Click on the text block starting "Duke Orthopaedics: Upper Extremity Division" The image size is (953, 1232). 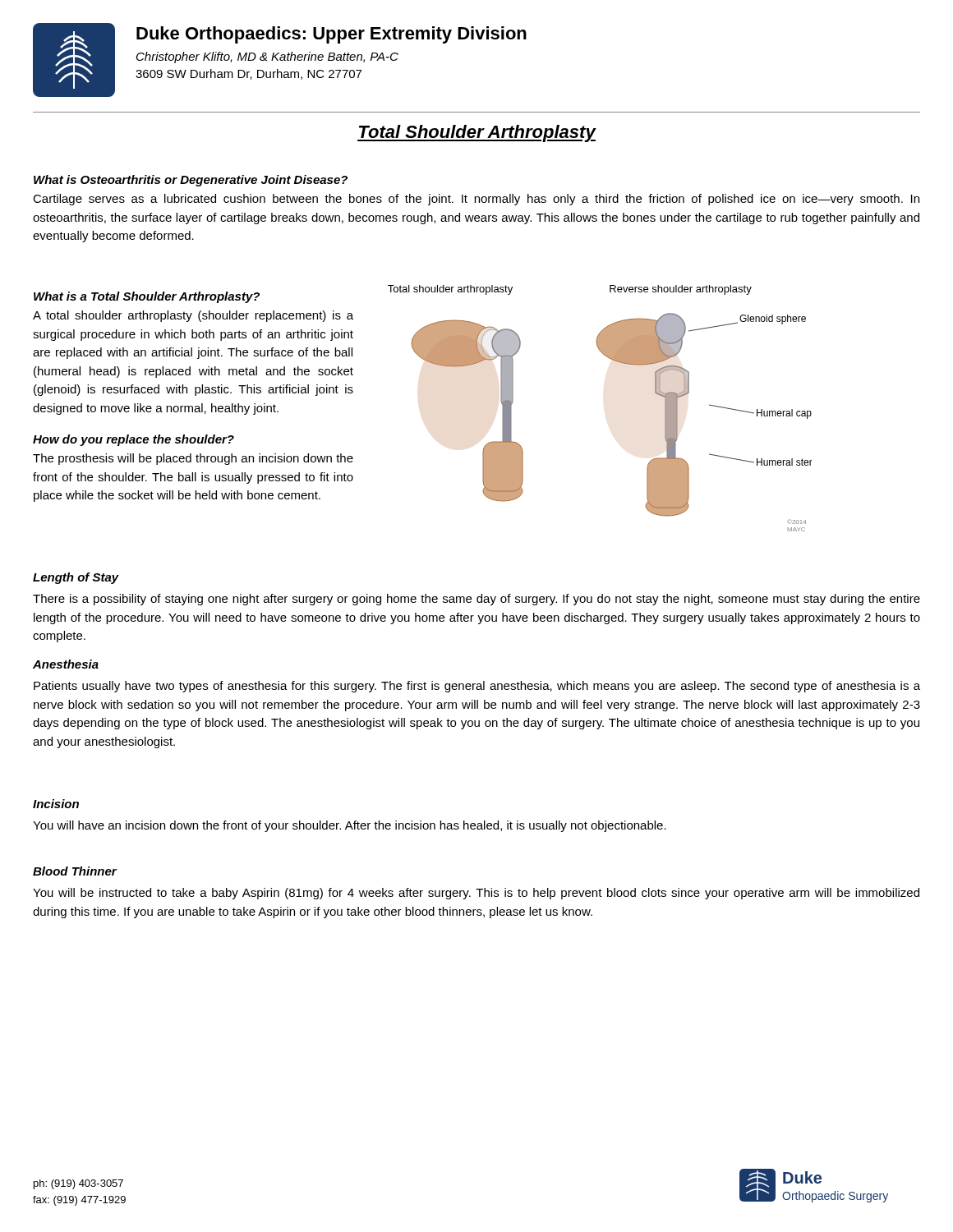coord(331,33)
